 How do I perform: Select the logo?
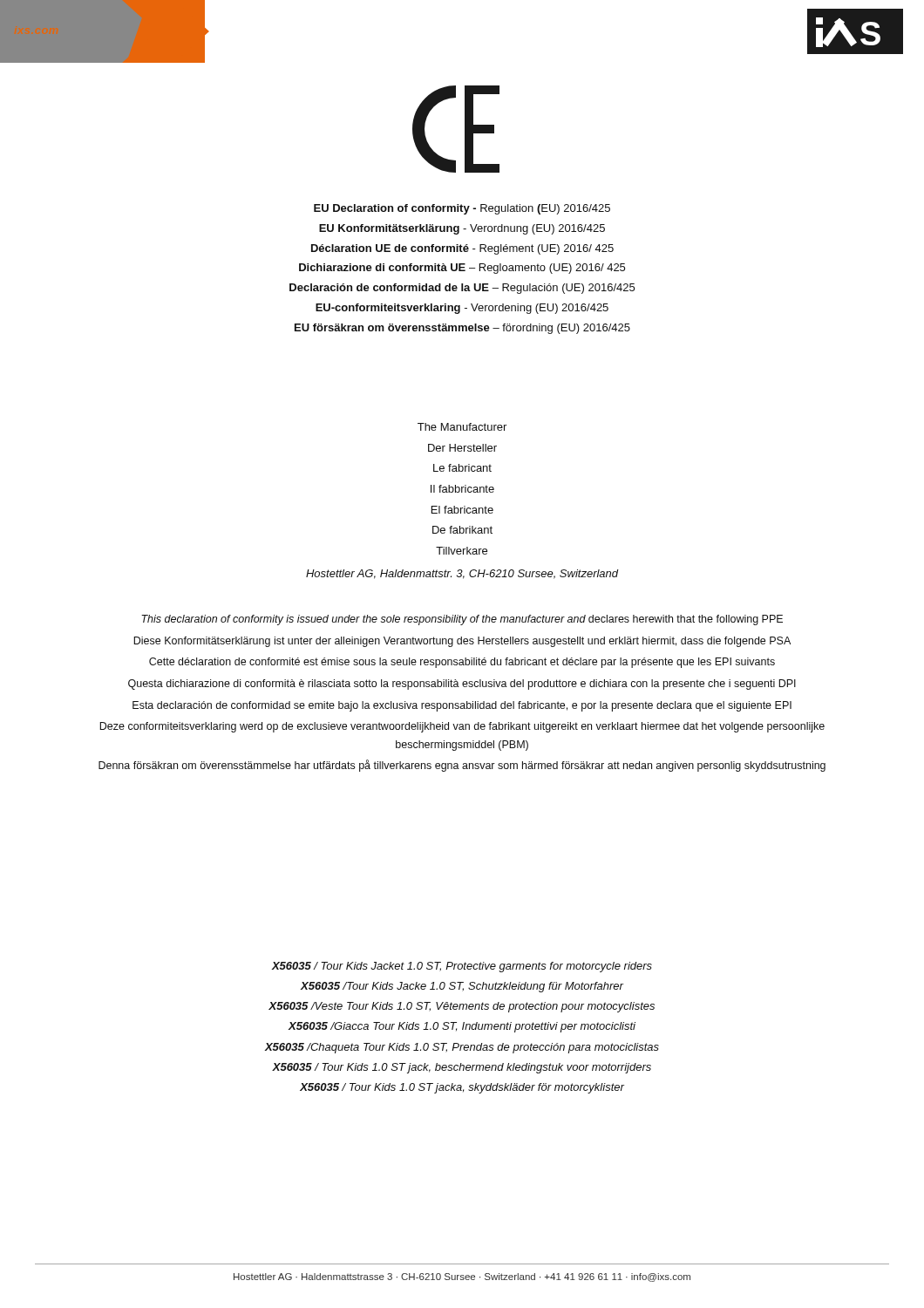[855, 33]
